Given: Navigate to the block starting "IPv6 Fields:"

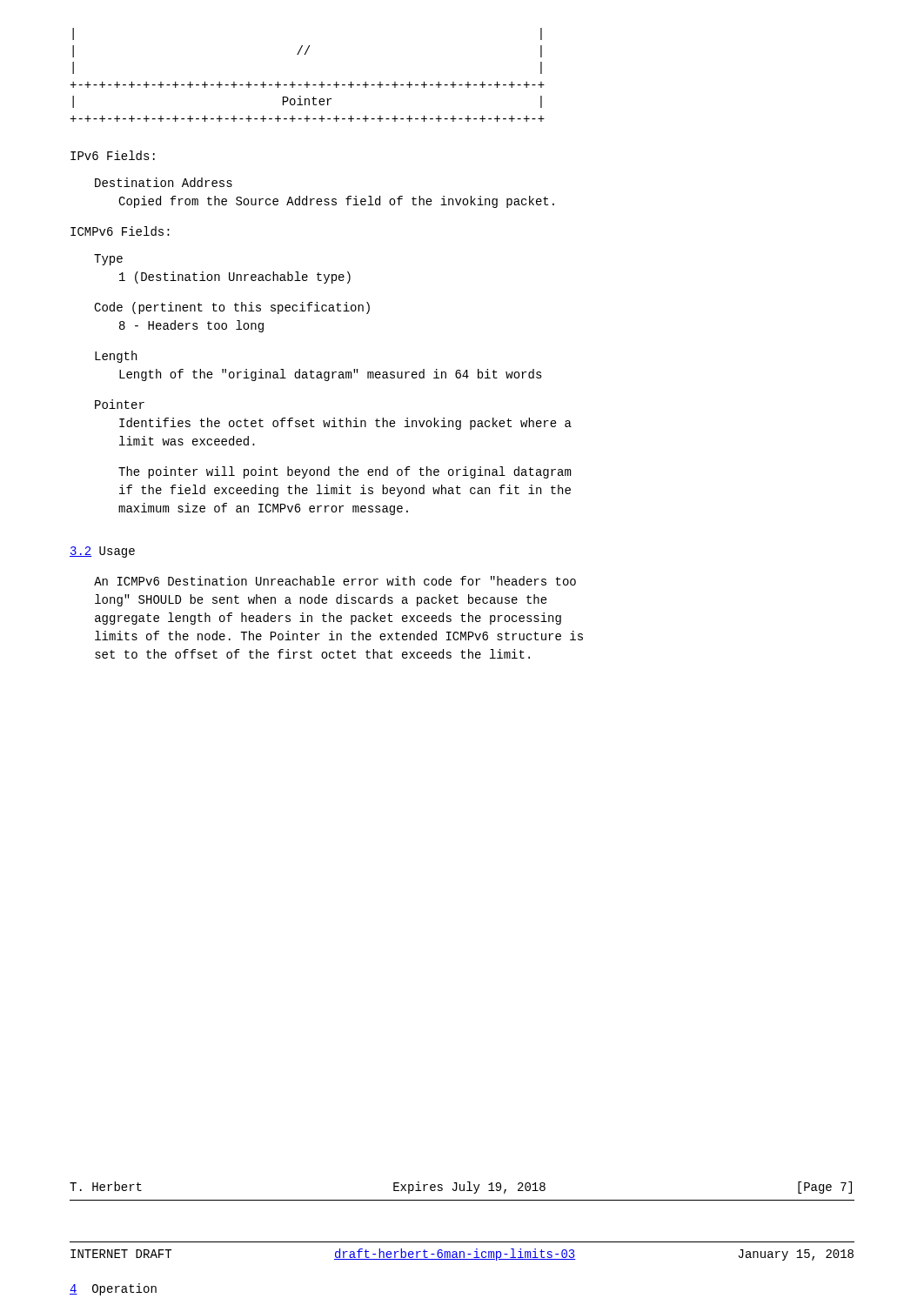Looking at the screenshot, I should tap(113, 156).
